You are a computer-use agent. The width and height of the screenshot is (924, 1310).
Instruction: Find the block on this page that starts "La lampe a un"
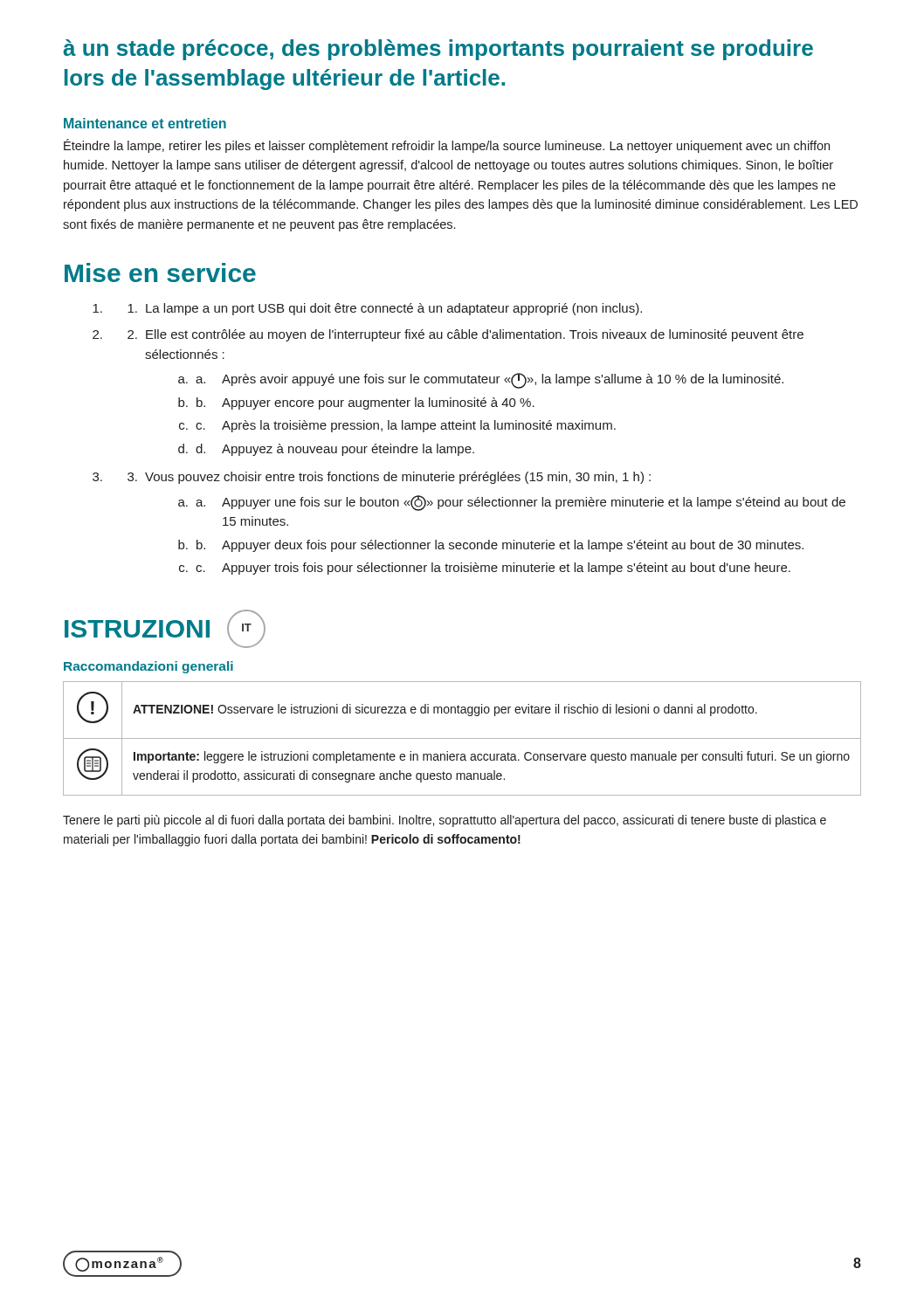click(486, 309)
